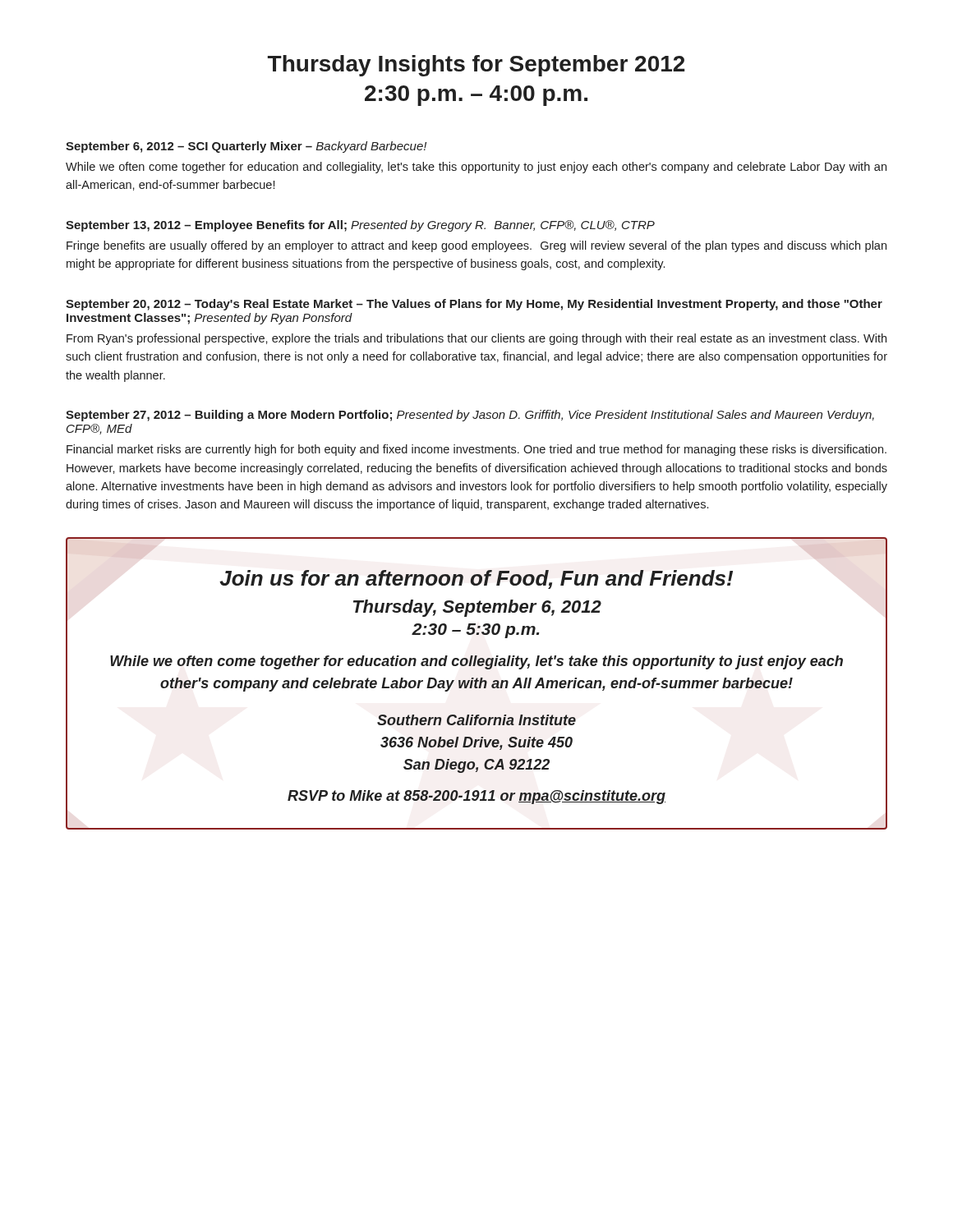Image resolution: width=953 pixels, height=1232 pixels.
Task: Find the element starting "September 27, 2012 – Building a More Modern"
Action: coord(476,461)
